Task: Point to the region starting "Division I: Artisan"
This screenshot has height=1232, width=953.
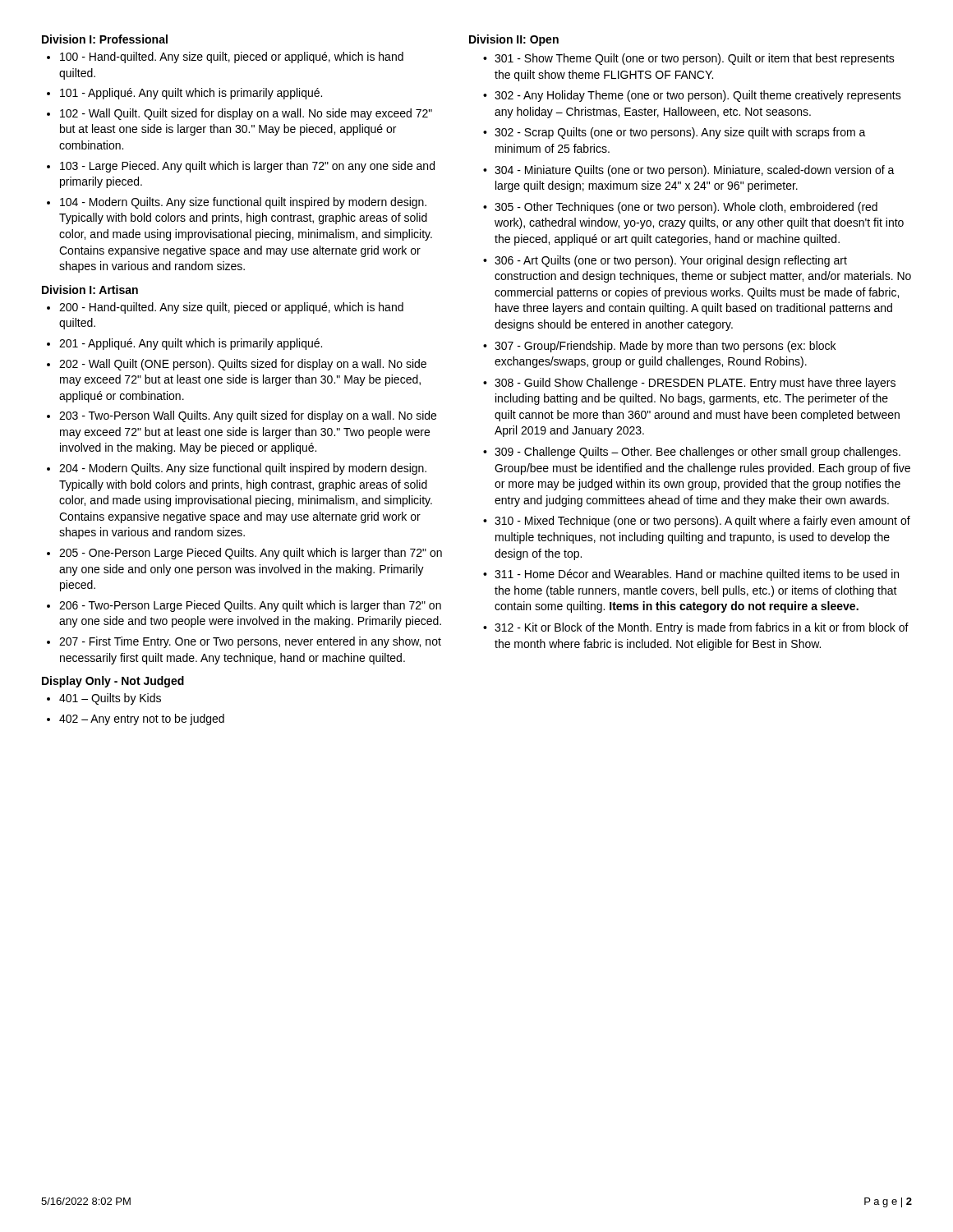Action: [x=90, y=290]
